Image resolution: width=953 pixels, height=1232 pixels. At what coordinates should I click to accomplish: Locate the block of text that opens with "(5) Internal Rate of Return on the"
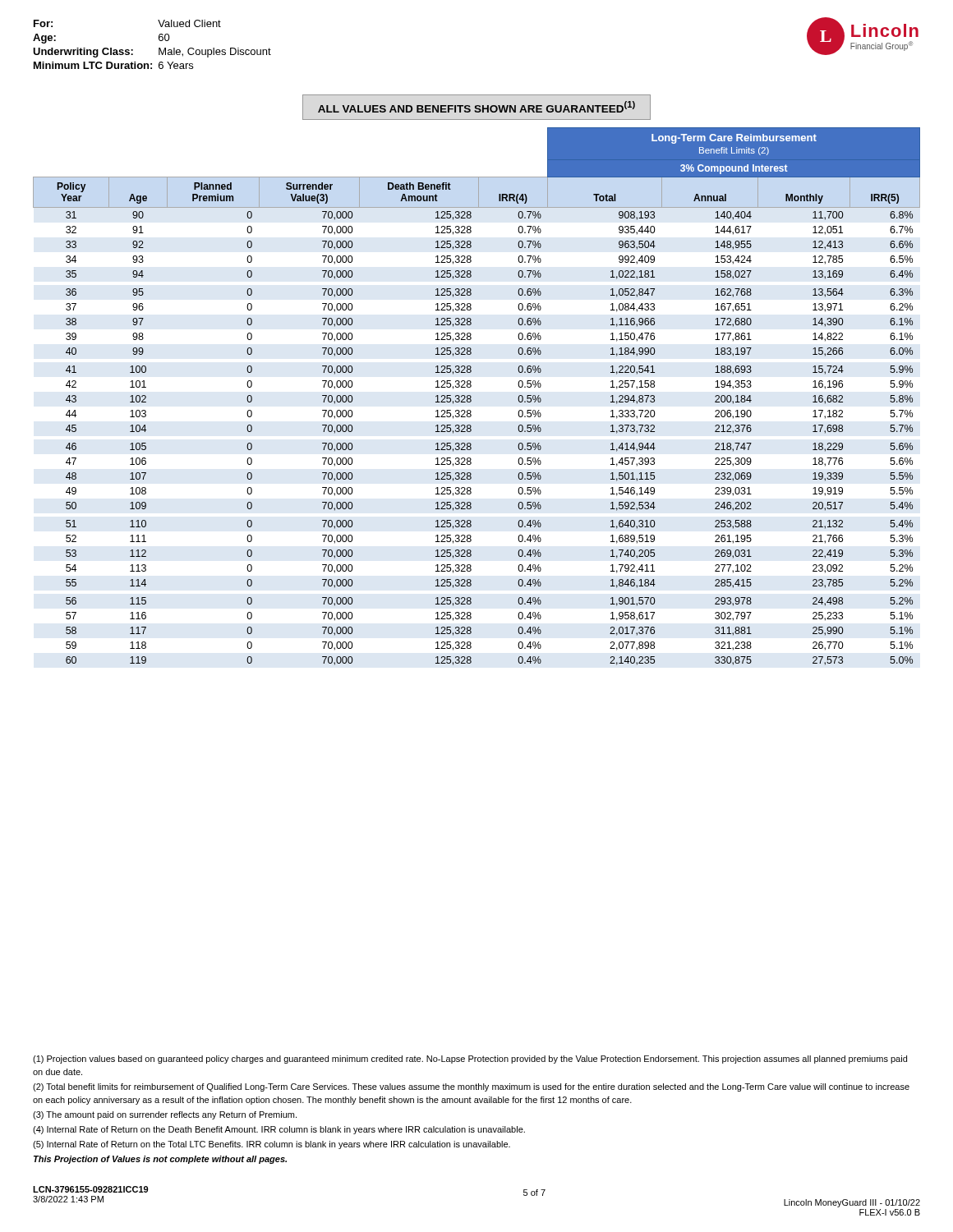tap(476, 1145)
